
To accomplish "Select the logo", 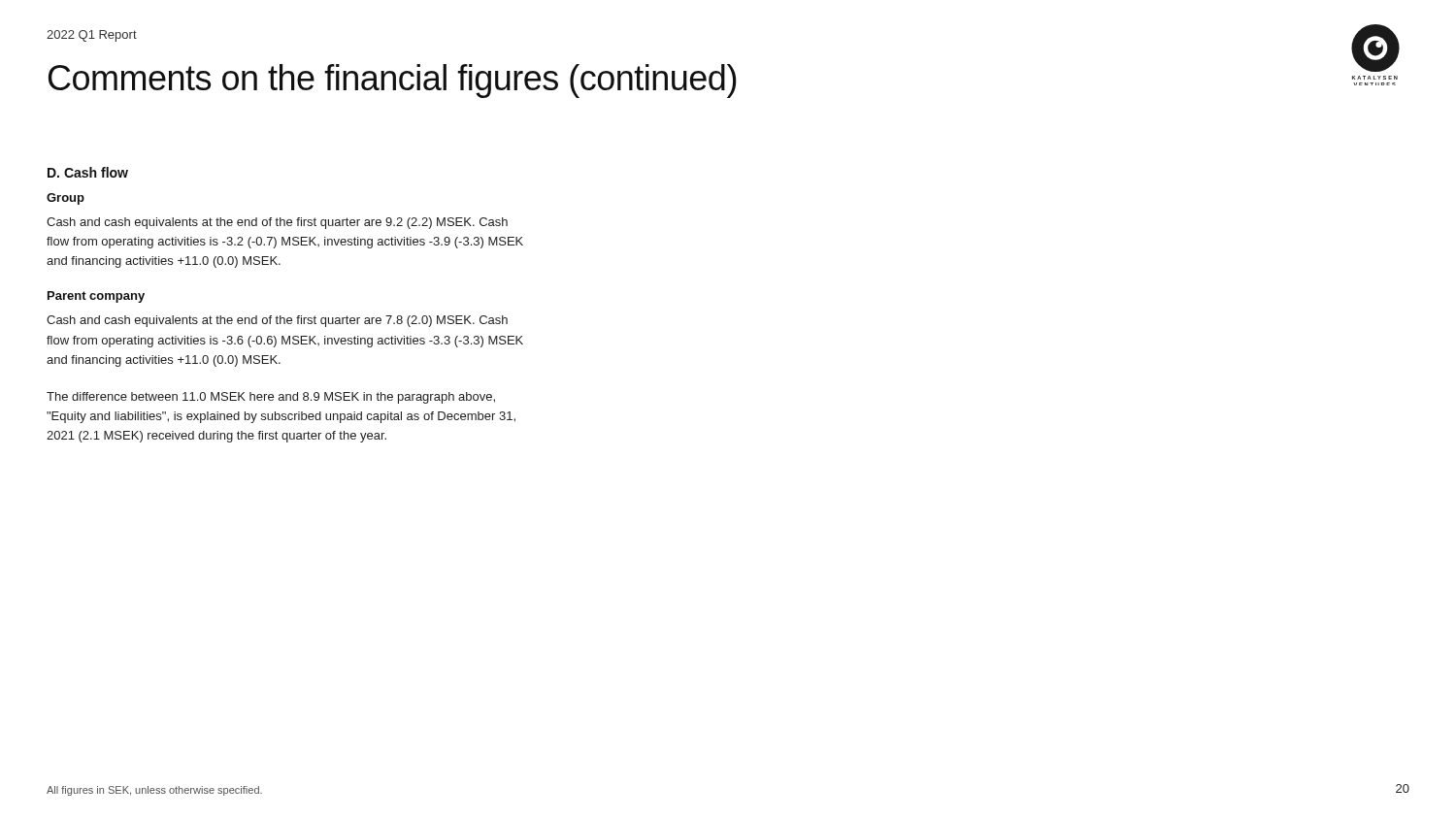I will pos(1375,51).
